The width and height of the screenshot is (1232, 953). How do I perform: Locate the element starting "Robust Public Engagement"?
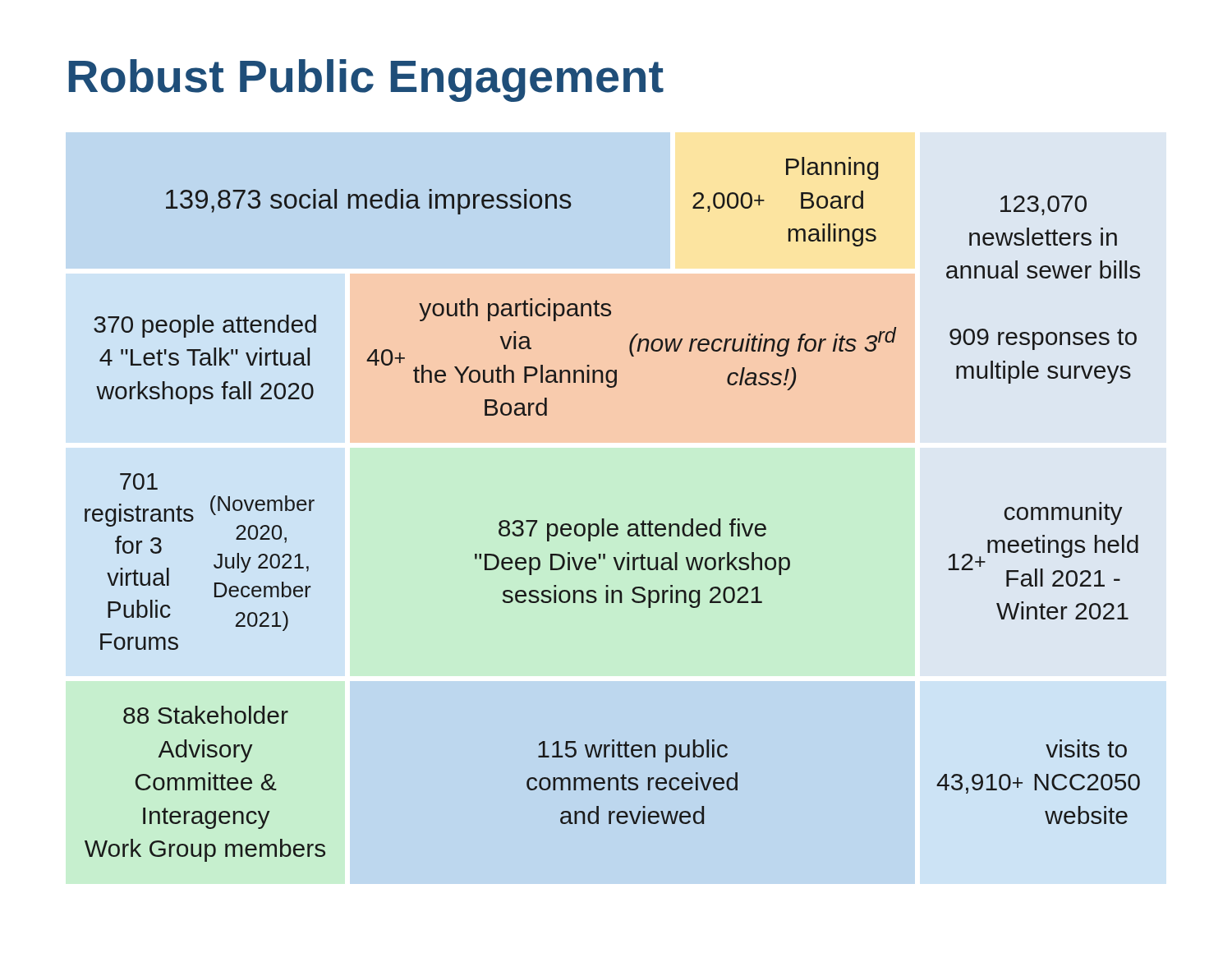click(365, 76)
